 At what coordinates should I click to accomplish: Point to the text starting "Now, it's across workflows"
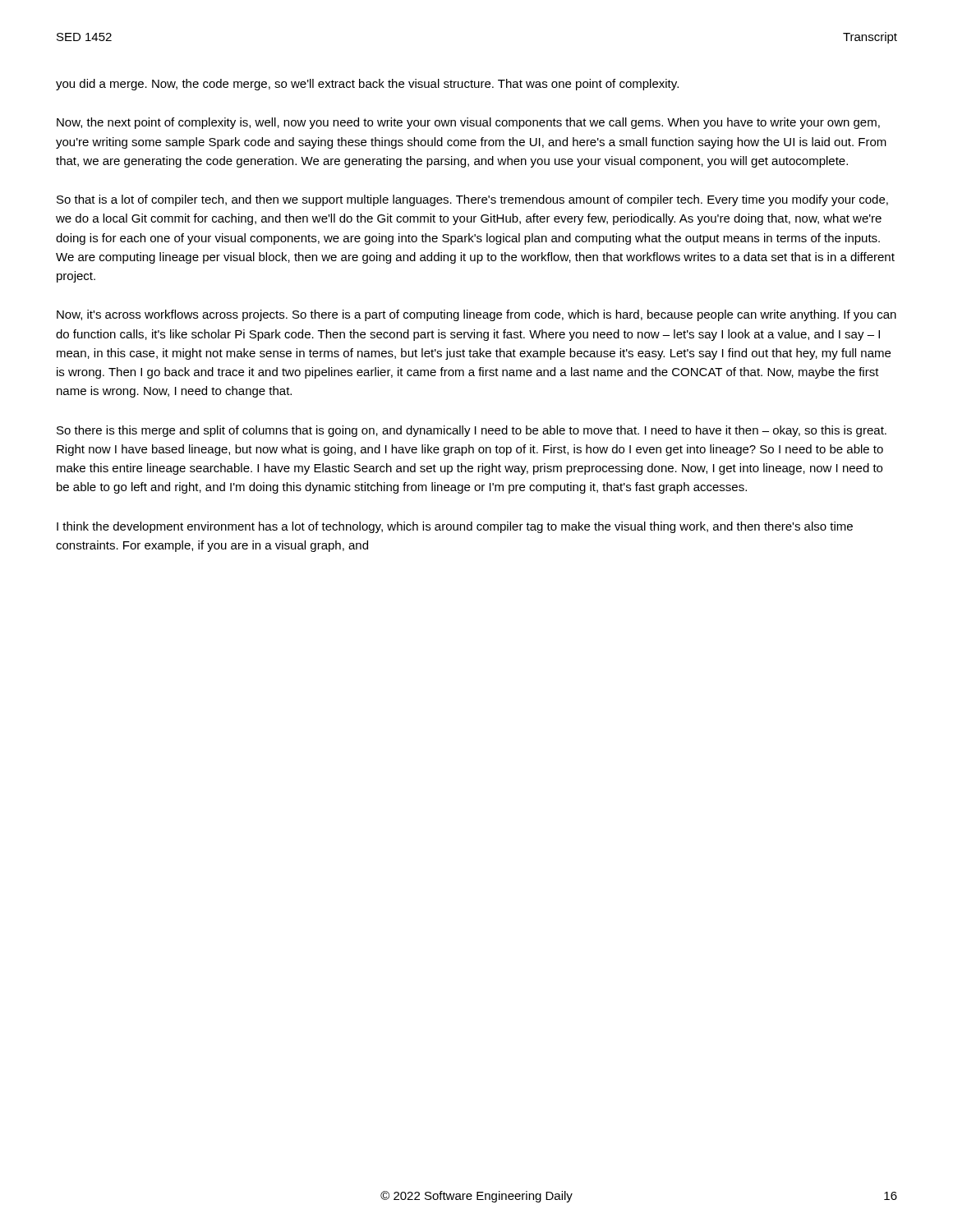pyautogui.click(x=476, y=353)
